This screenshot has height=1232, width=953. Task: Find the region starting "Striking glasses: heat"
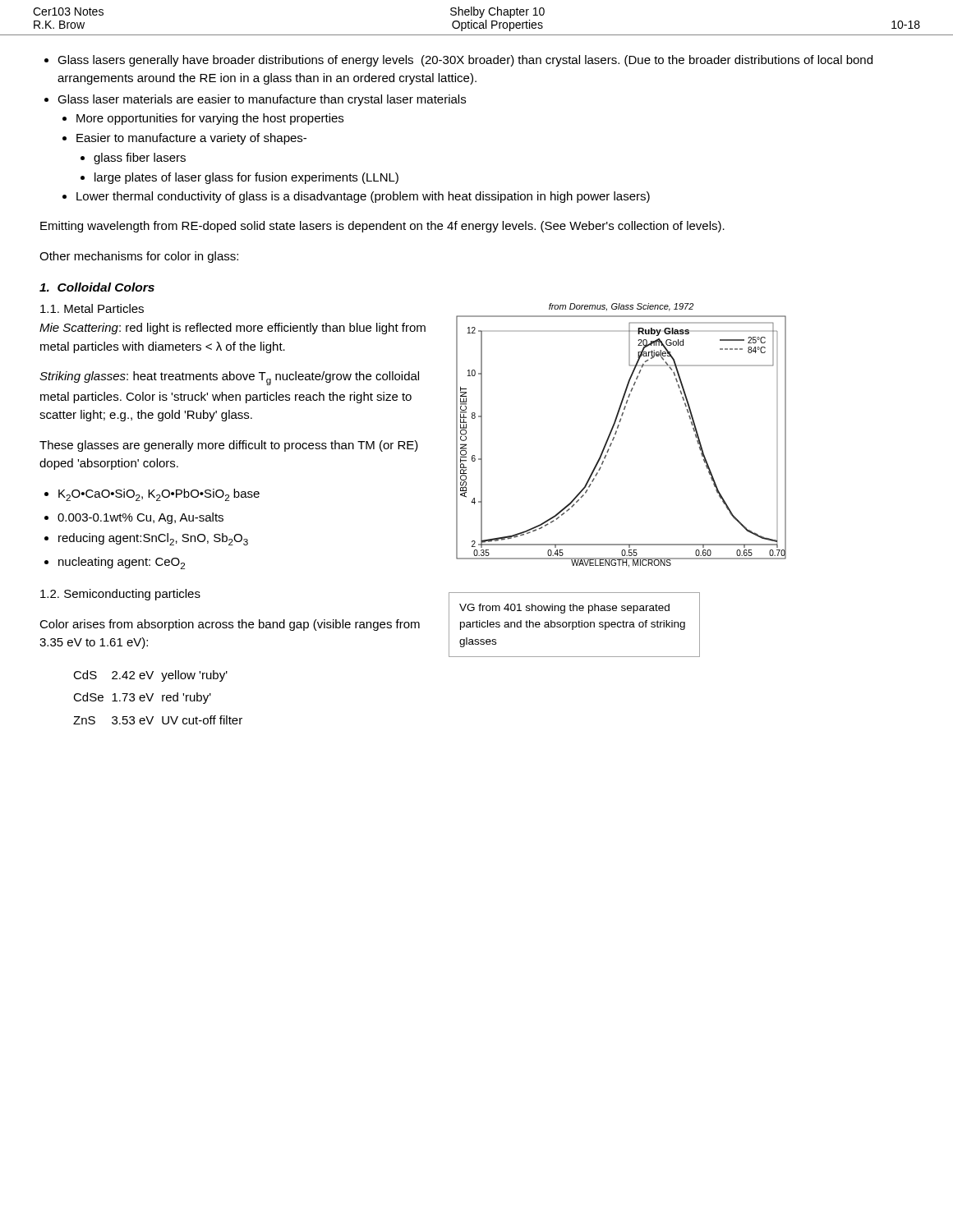click(230, 395)
